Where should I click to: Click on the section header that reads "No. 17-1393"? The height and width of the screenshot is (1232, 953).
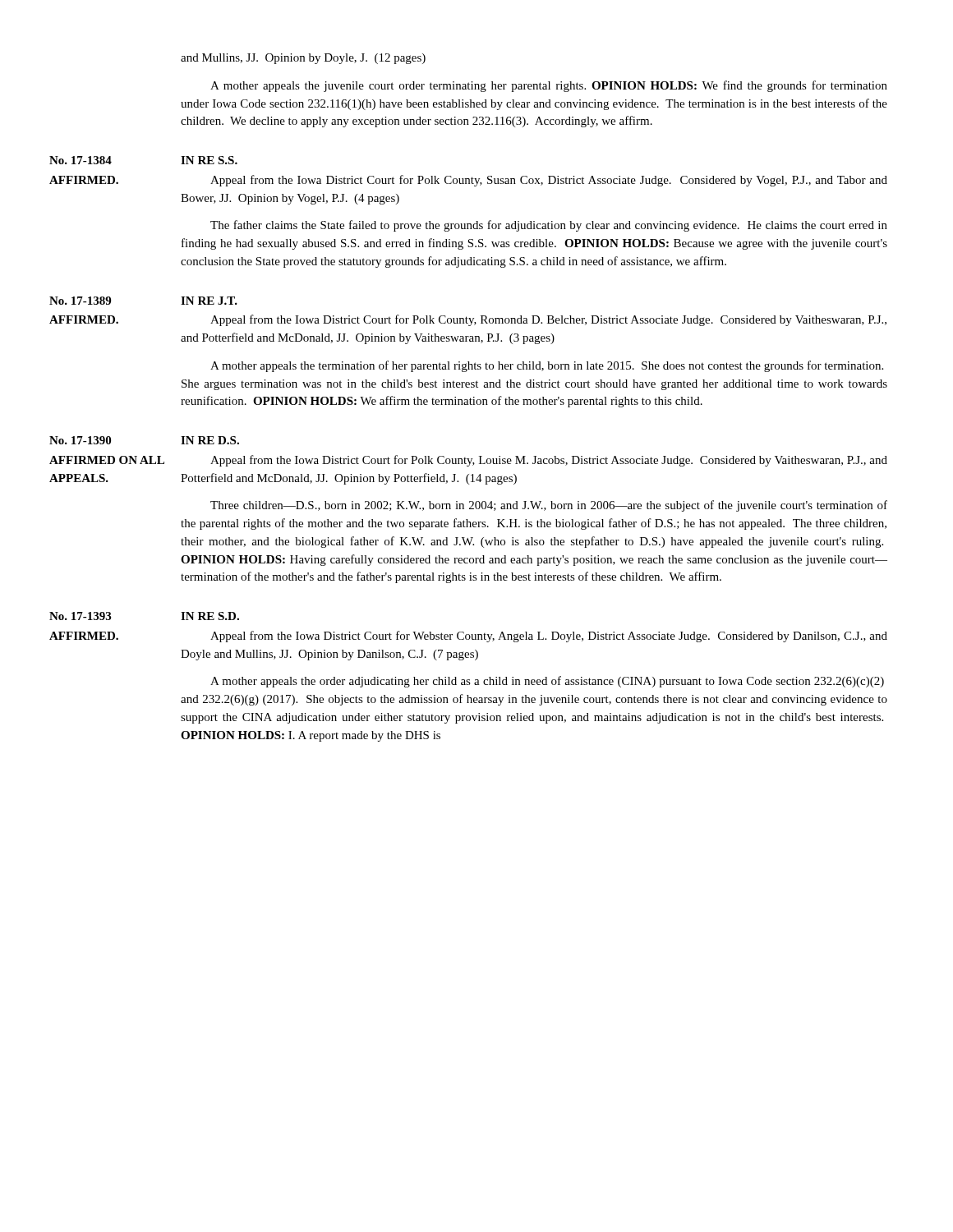[x=80, y=616]
